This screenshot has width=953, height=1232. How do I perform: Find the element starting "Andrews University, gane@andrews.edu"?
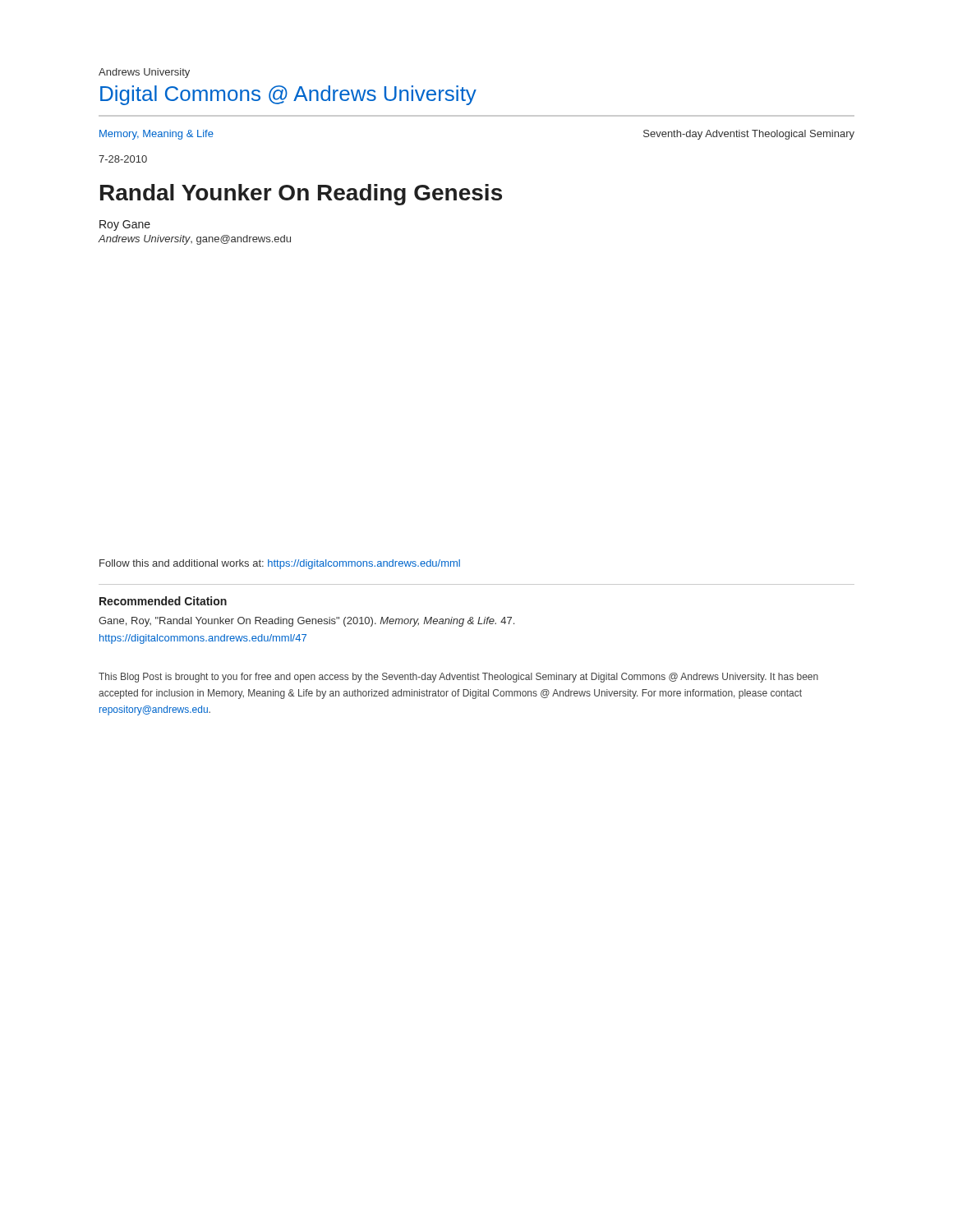pos(195,239)
